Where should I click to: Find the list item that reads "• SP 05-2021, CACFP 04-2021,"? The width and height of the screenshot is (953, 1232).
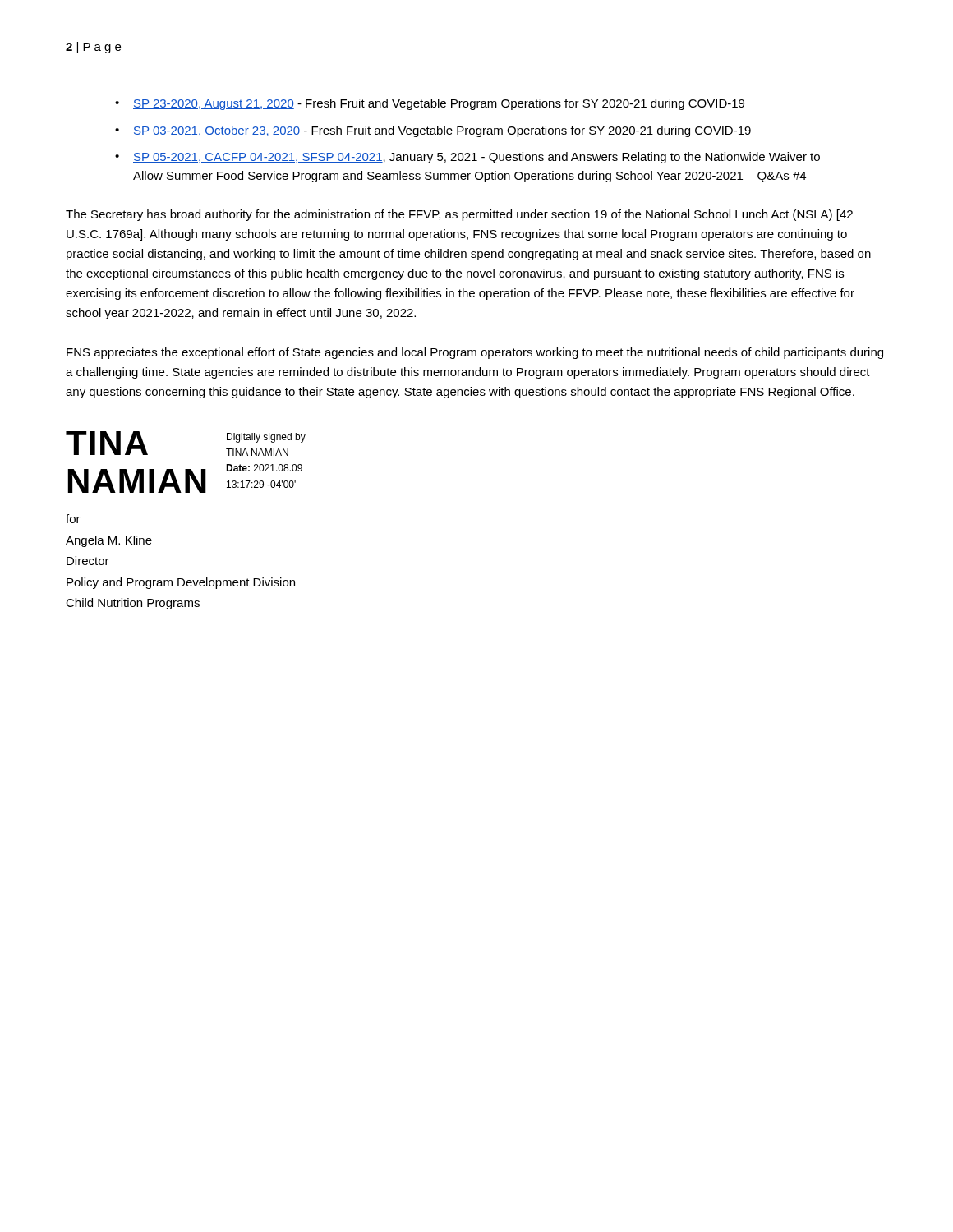point(468,166)
